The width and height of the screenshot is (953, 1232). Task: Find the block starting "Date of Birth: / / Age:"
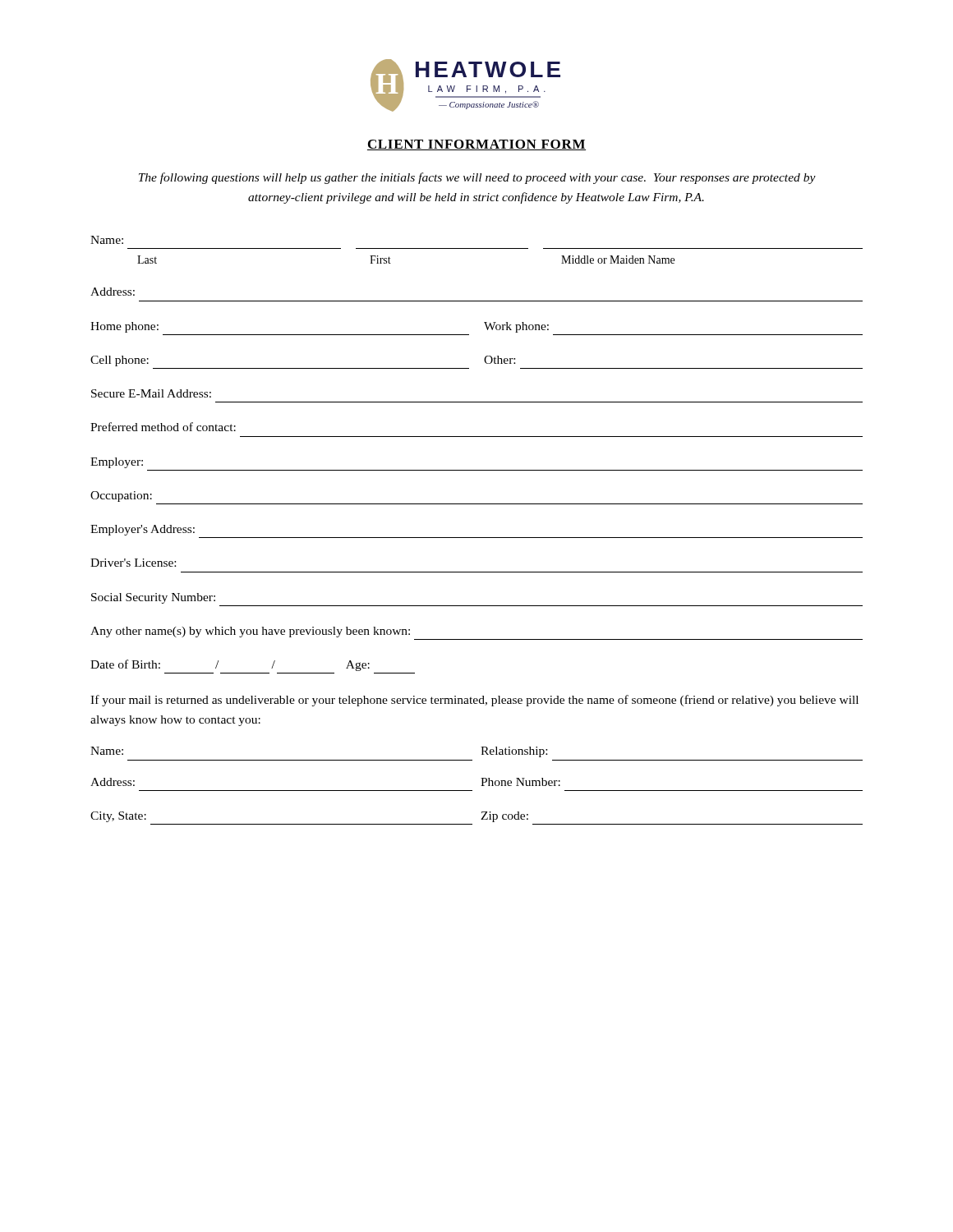pyautogui.click(x=253, y=664)
